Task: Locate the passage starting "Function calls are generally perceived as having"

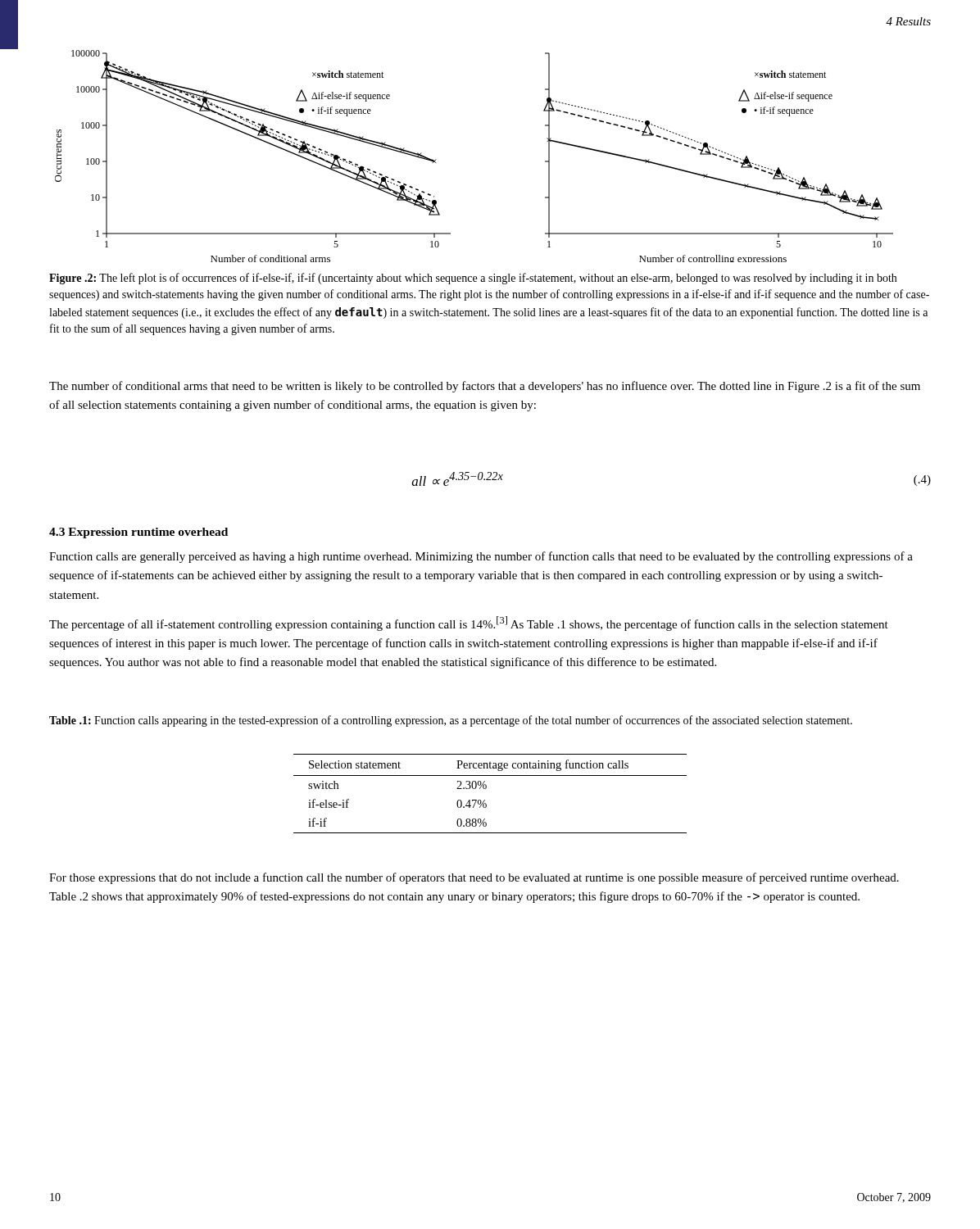Action: point(490,610)
